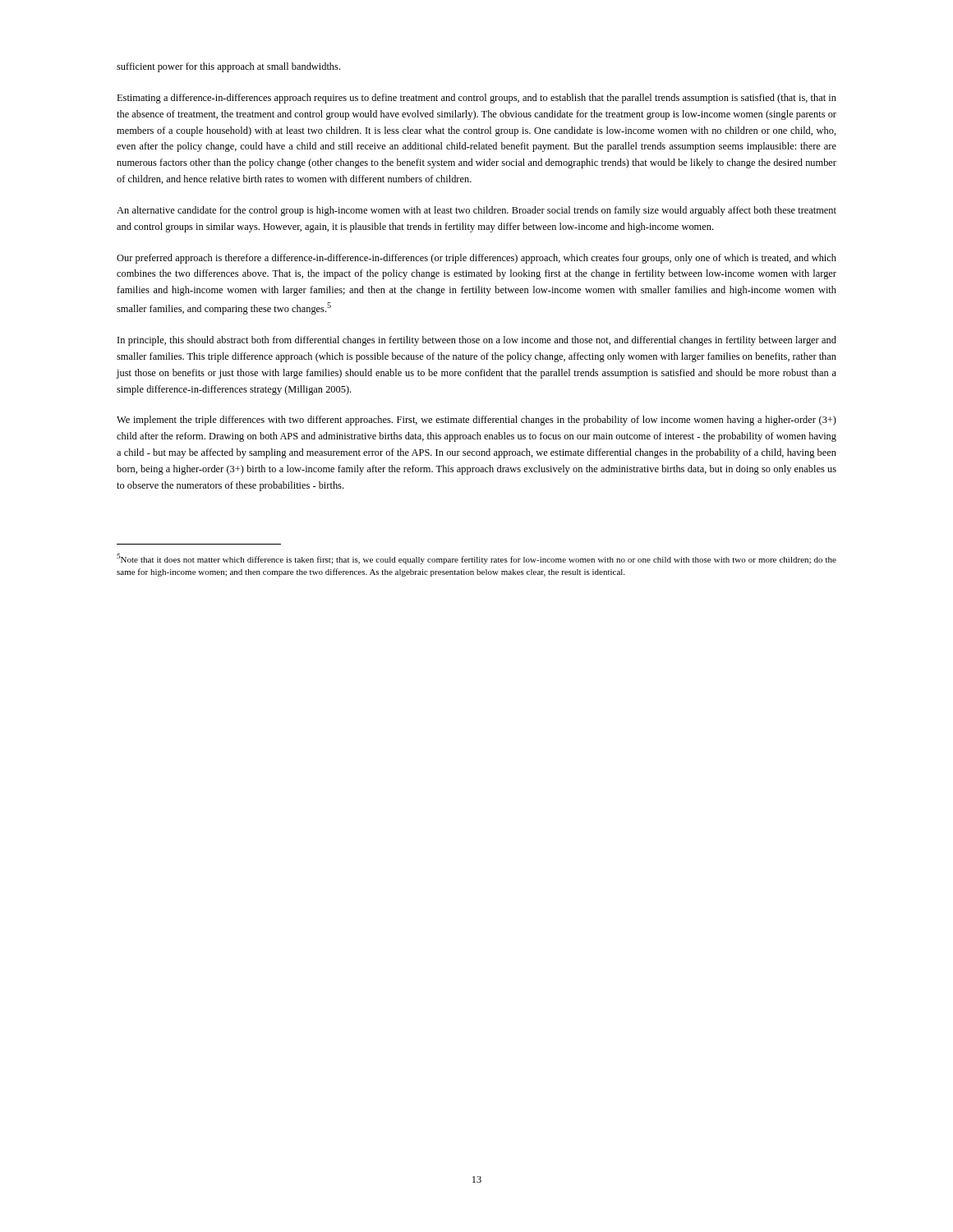Click on the text block starting "5Note that it does not matter which"
The height and width of the screenshot is (1232, 953).
(x=476, y=565)
